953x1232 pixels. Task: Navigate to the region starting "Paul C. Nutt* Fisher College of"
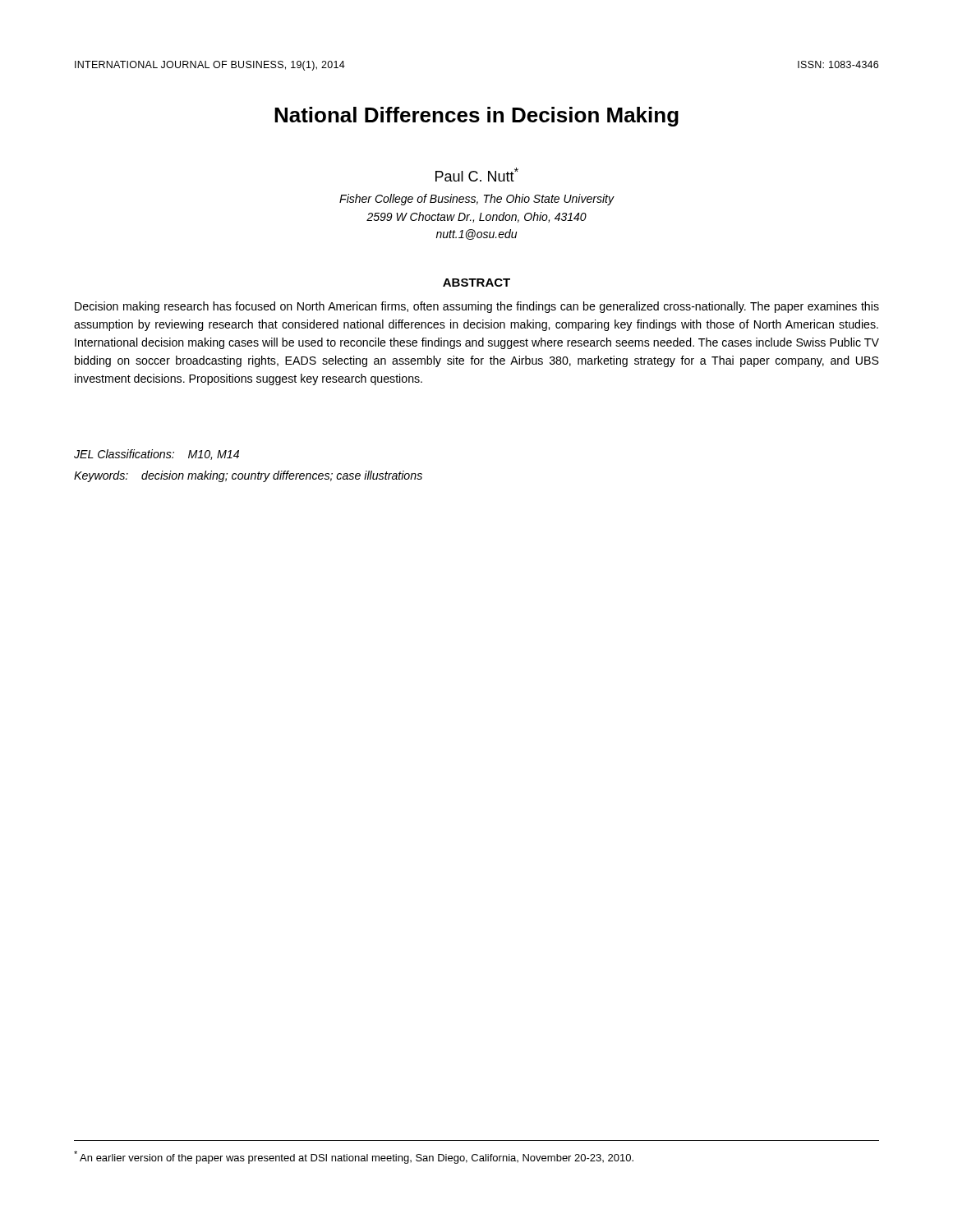[x=476, y=204]
